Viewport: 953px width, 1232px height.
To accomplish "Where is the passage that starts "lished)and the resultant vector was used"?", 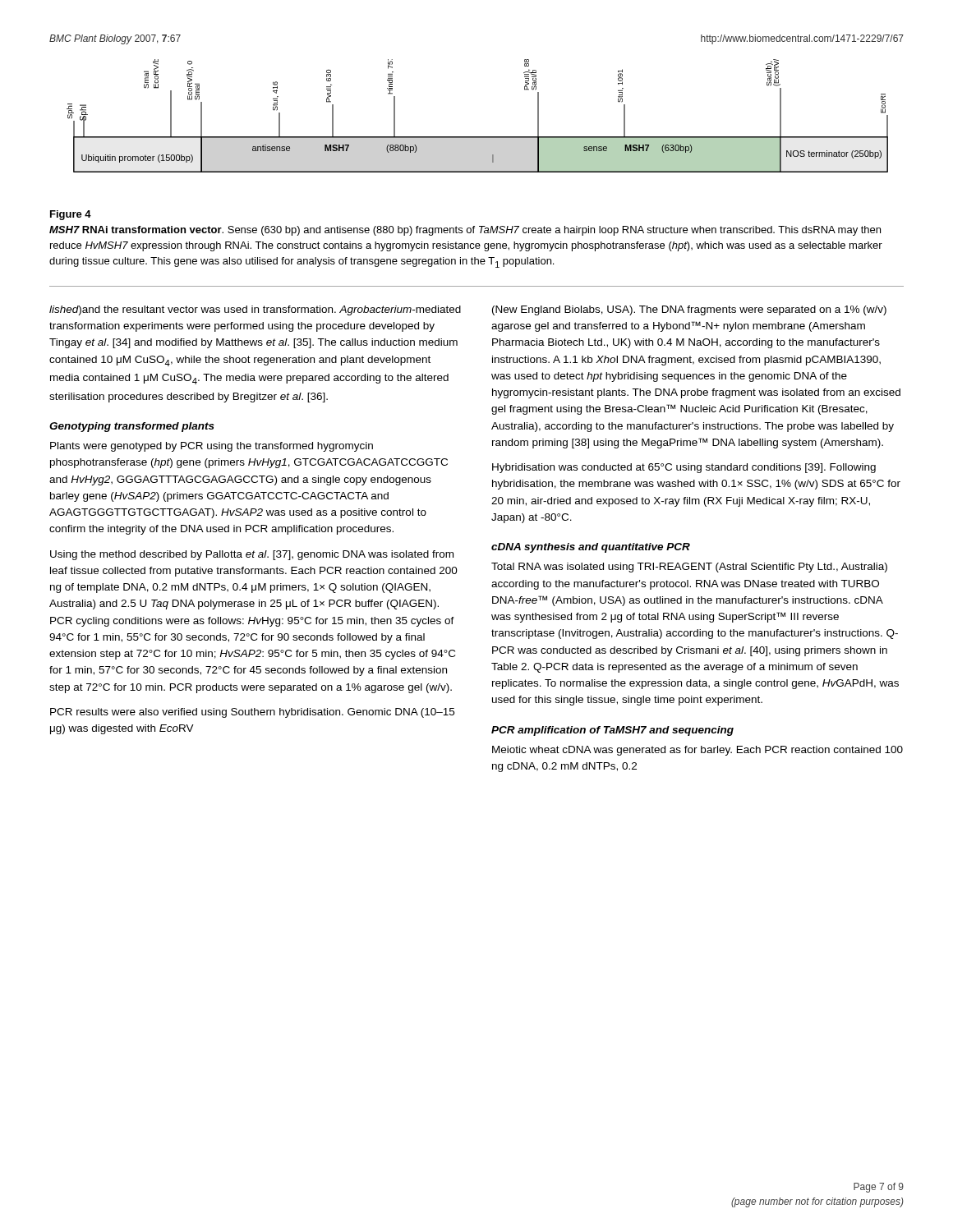I will [255, 353].
